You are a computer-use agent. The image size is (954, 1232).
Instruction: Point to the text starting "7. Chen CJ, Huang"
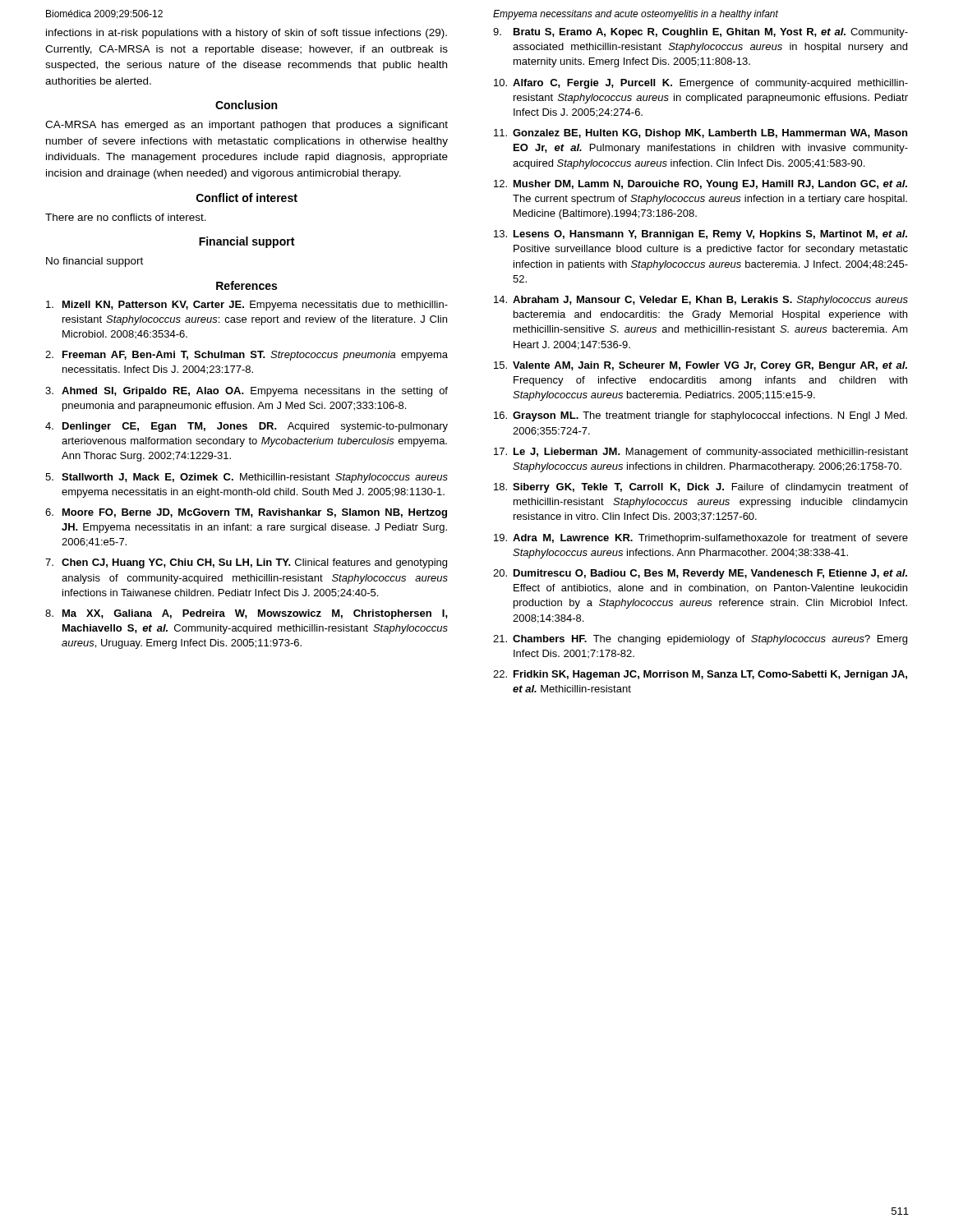tap(247, 578)
